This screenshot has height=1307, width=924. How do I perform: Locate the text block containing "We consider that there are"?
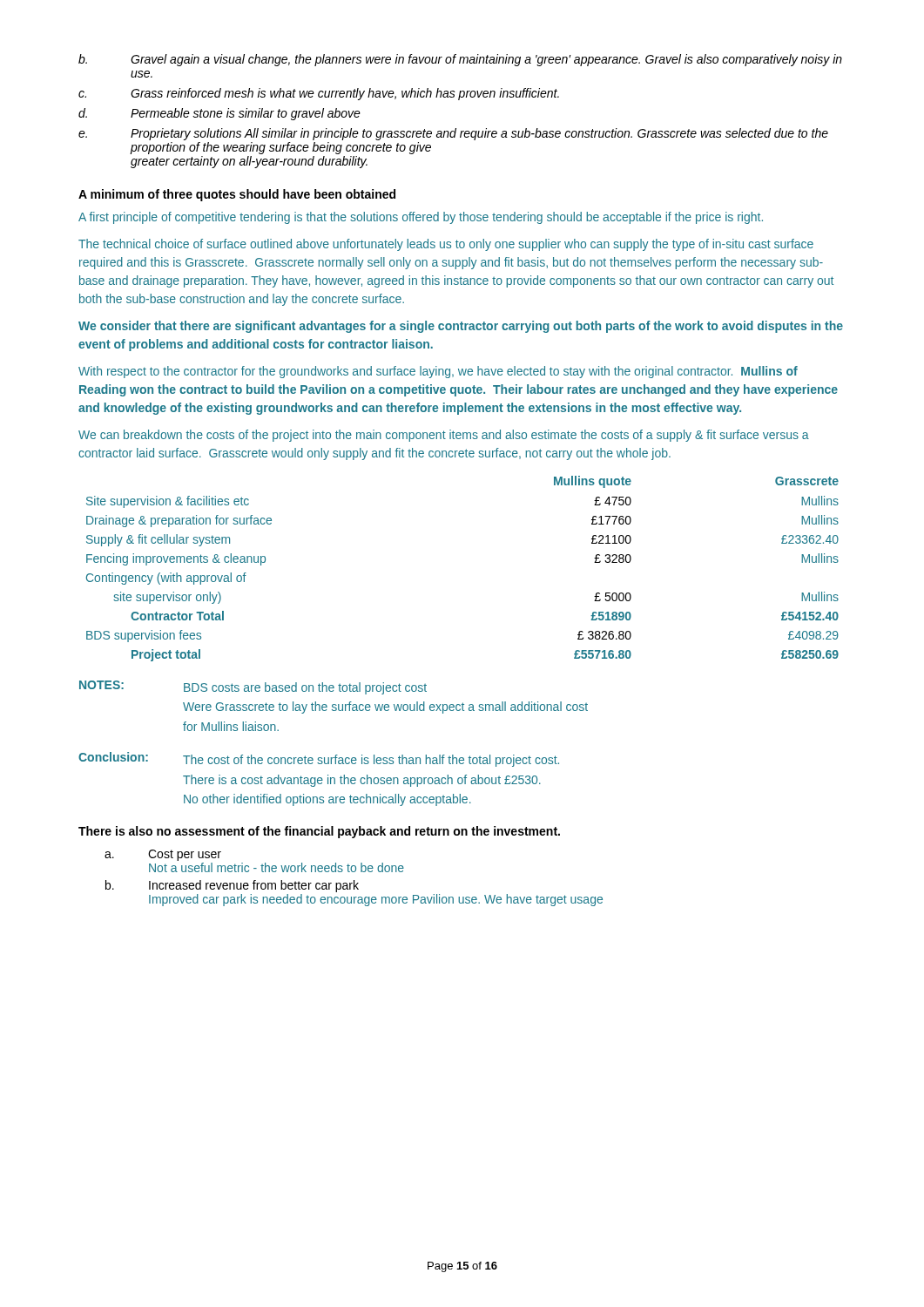(x=461, y=335)
